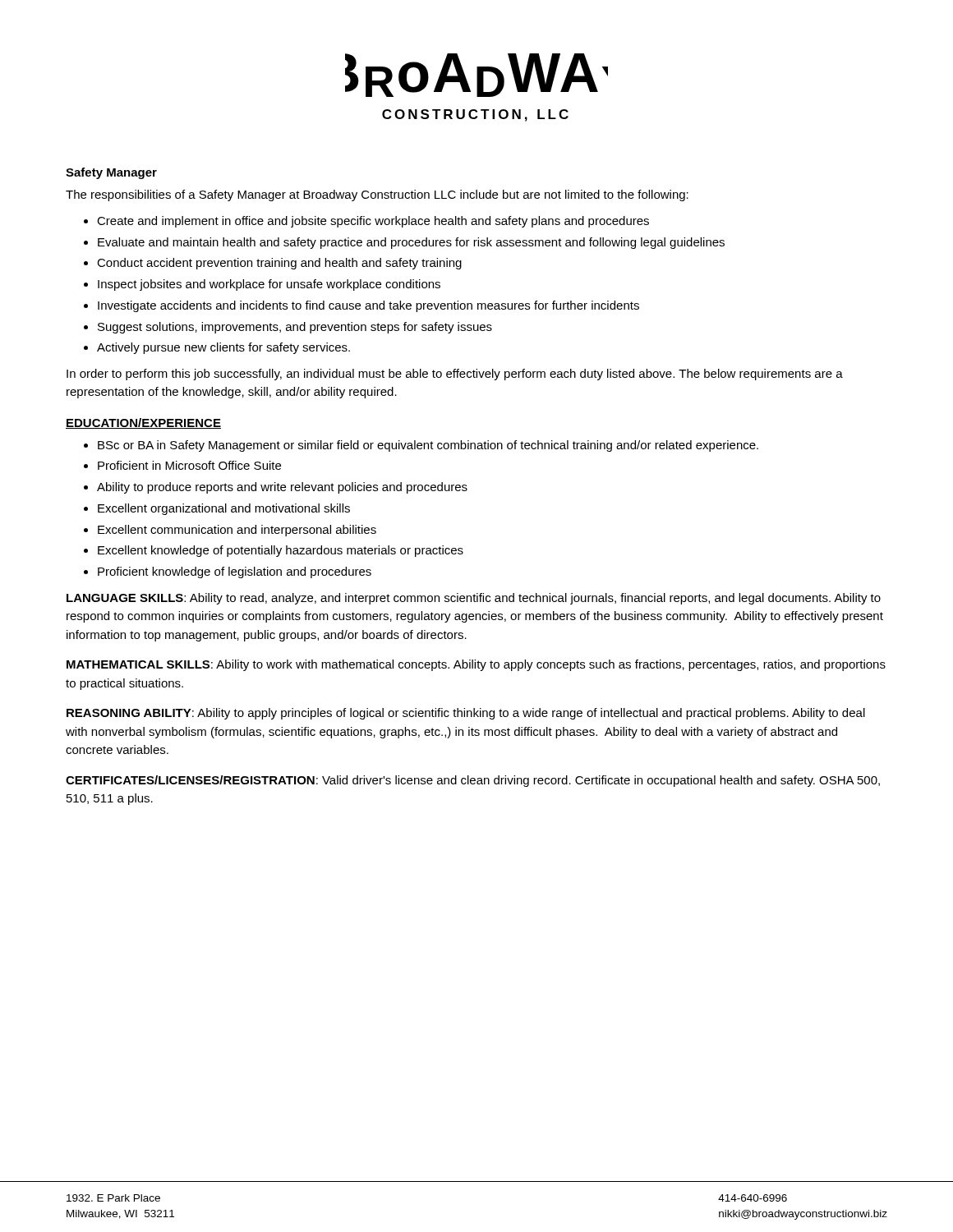This screenshot has width=953, height=1232.
Task: Point to "Proficient in Microsoft Office Suite"
Action: click(189, 466)
